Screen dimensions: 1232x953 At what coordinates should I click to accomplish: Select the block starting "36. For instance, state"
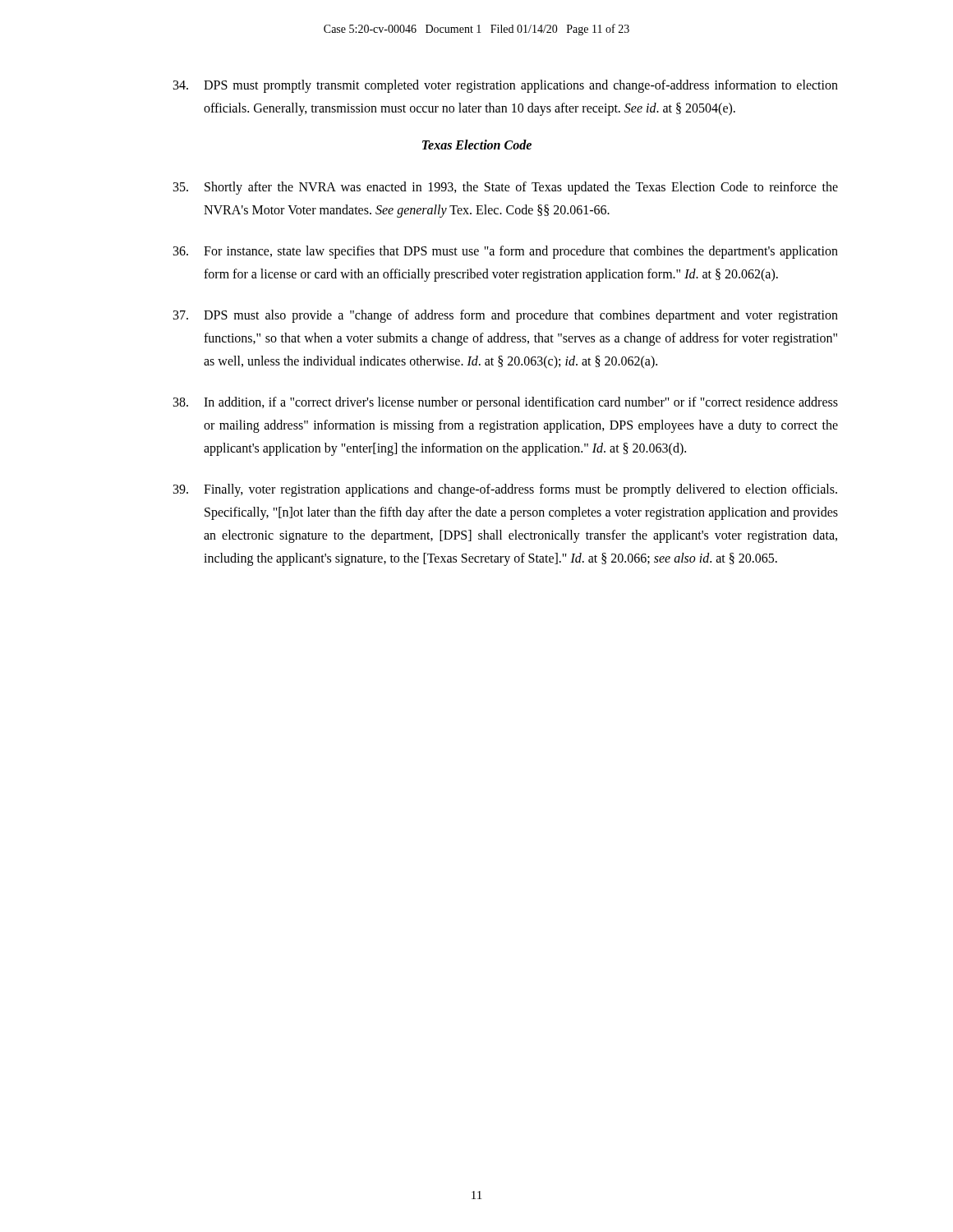coord(476,263)
